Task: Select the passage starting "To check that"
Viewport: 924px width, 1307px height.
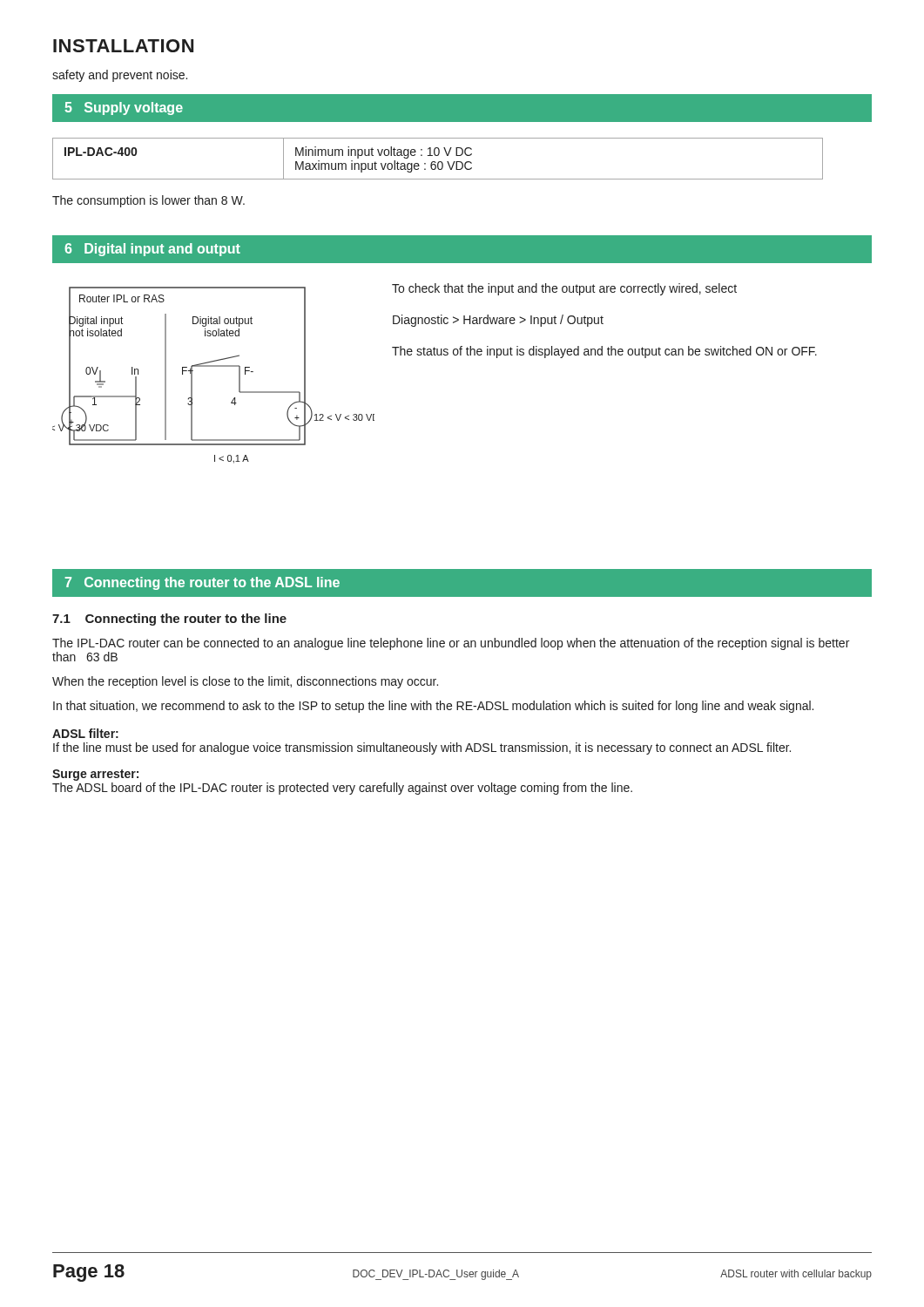Action: tap(564, 289)
